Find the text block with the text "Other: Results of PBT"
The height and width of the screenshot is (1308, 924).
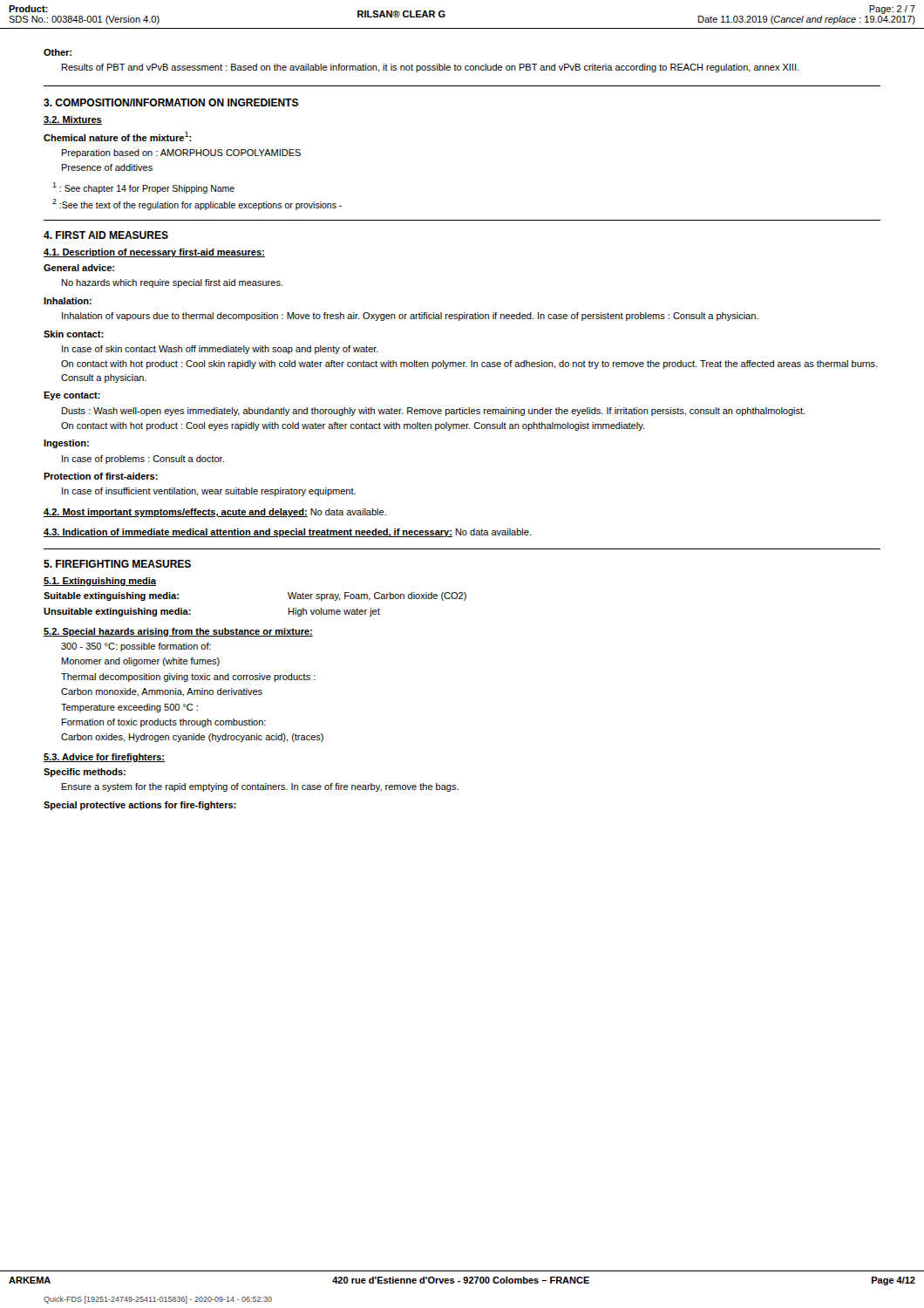click(462, 60)
